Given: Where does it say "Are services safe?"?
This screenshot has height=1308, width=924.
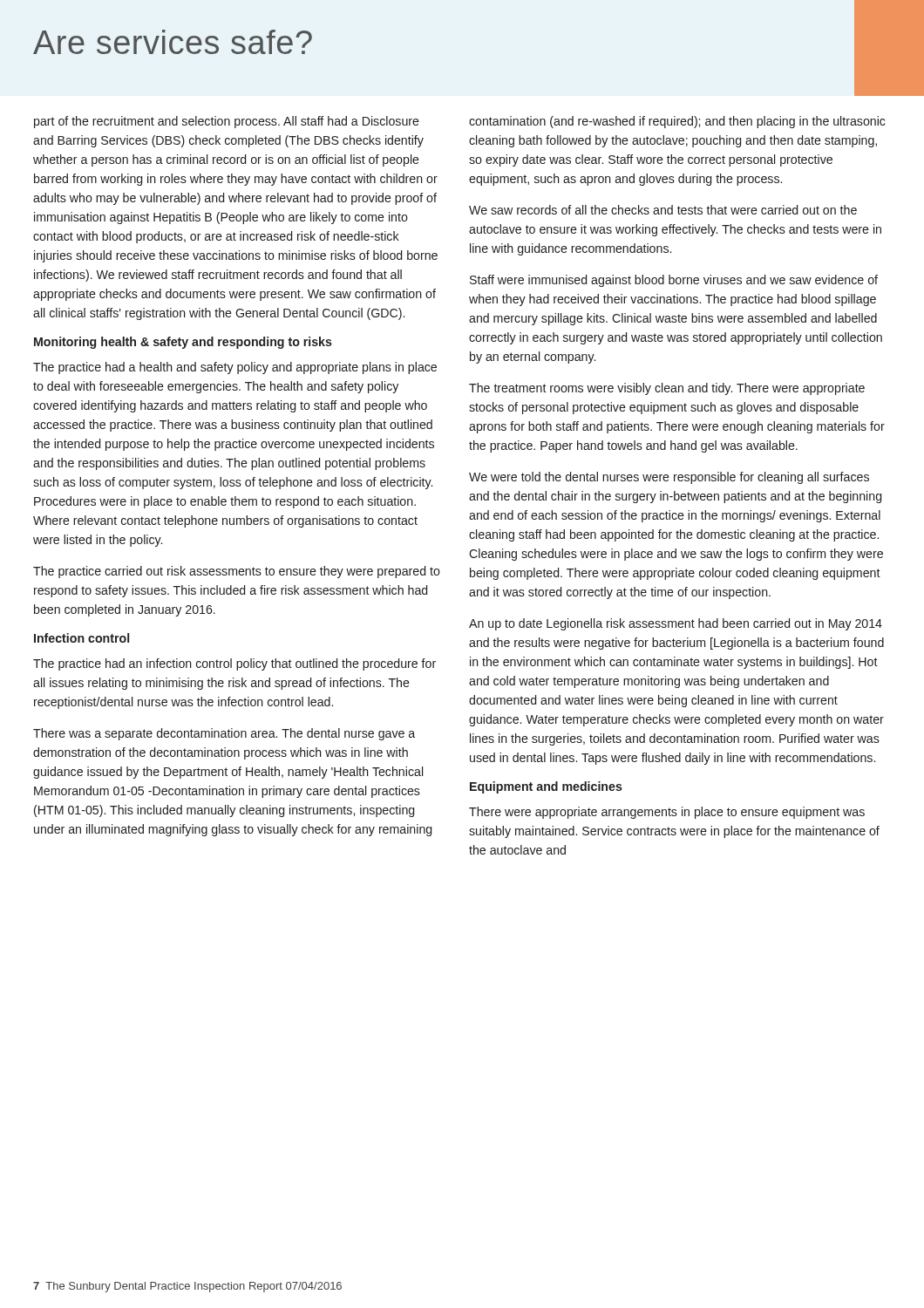Looking at the screenshot, I should click(173, 43).
